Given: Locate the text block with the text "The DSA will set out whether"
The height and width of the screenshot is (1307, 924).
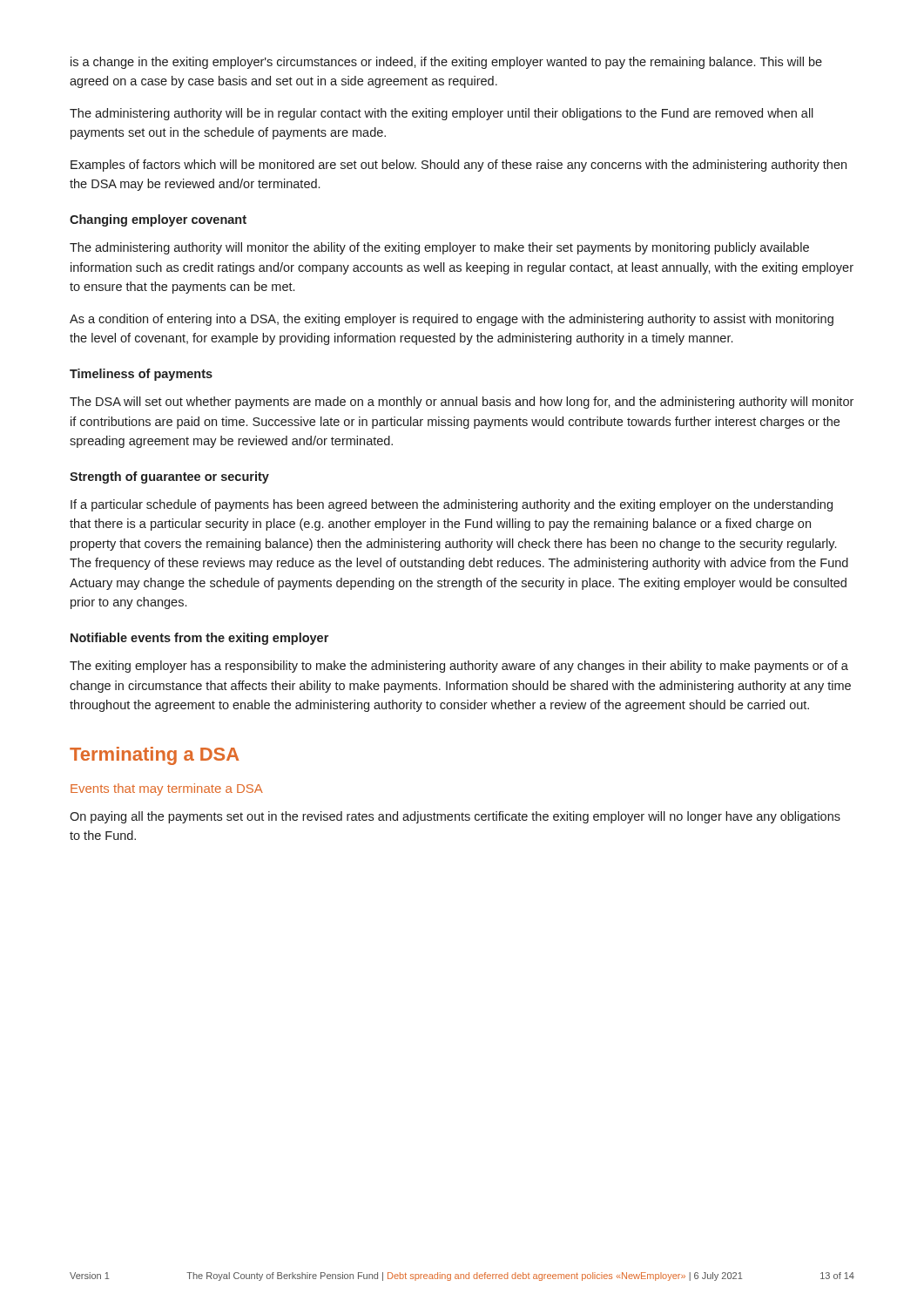Looking at the screenshot, I should (462, 422).
